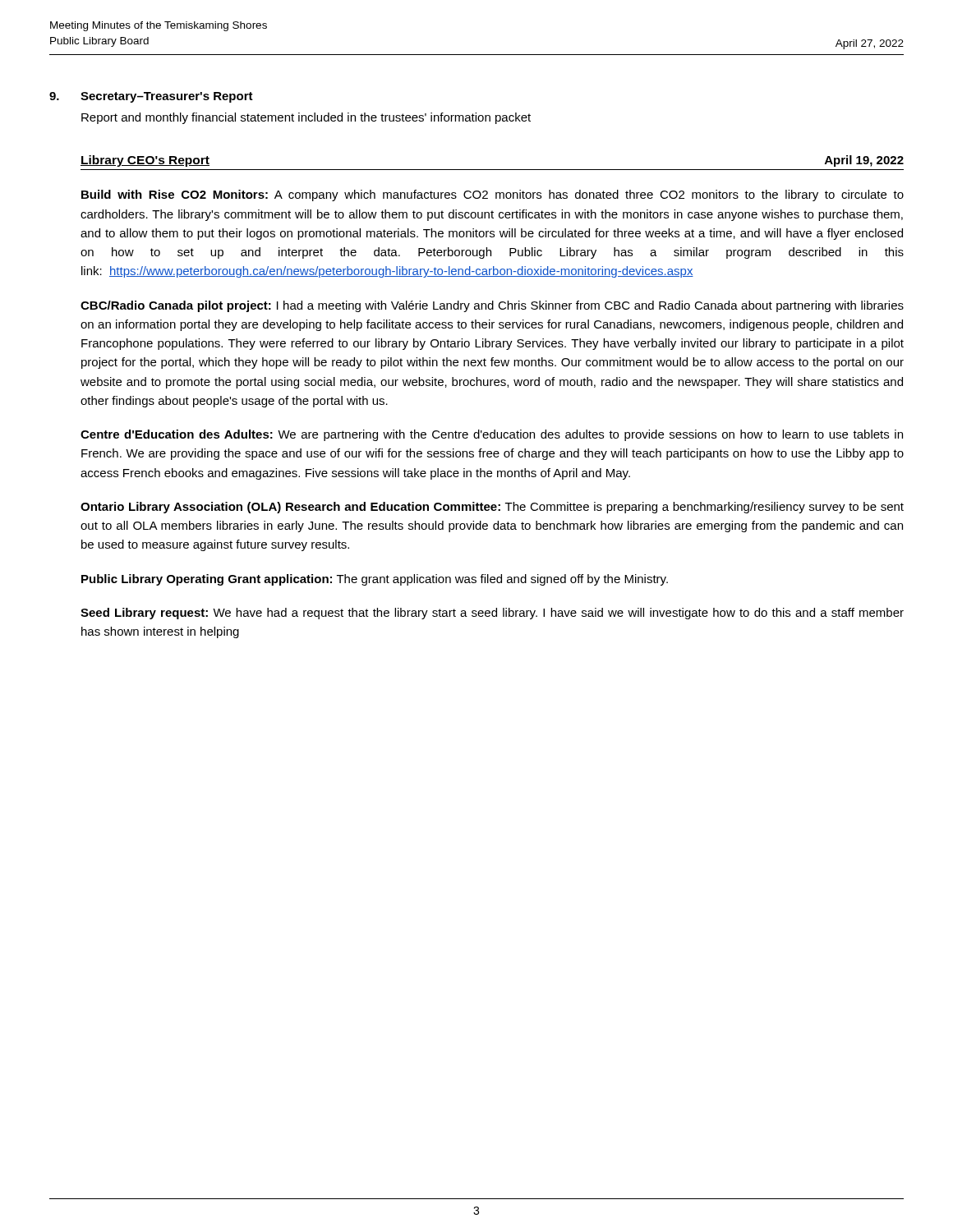Viewport: 953px width, 1232px height.
Task: Locate the region starting "Seed Library request: We have had"
Action: pyautogui.click(x=492, y=622)
